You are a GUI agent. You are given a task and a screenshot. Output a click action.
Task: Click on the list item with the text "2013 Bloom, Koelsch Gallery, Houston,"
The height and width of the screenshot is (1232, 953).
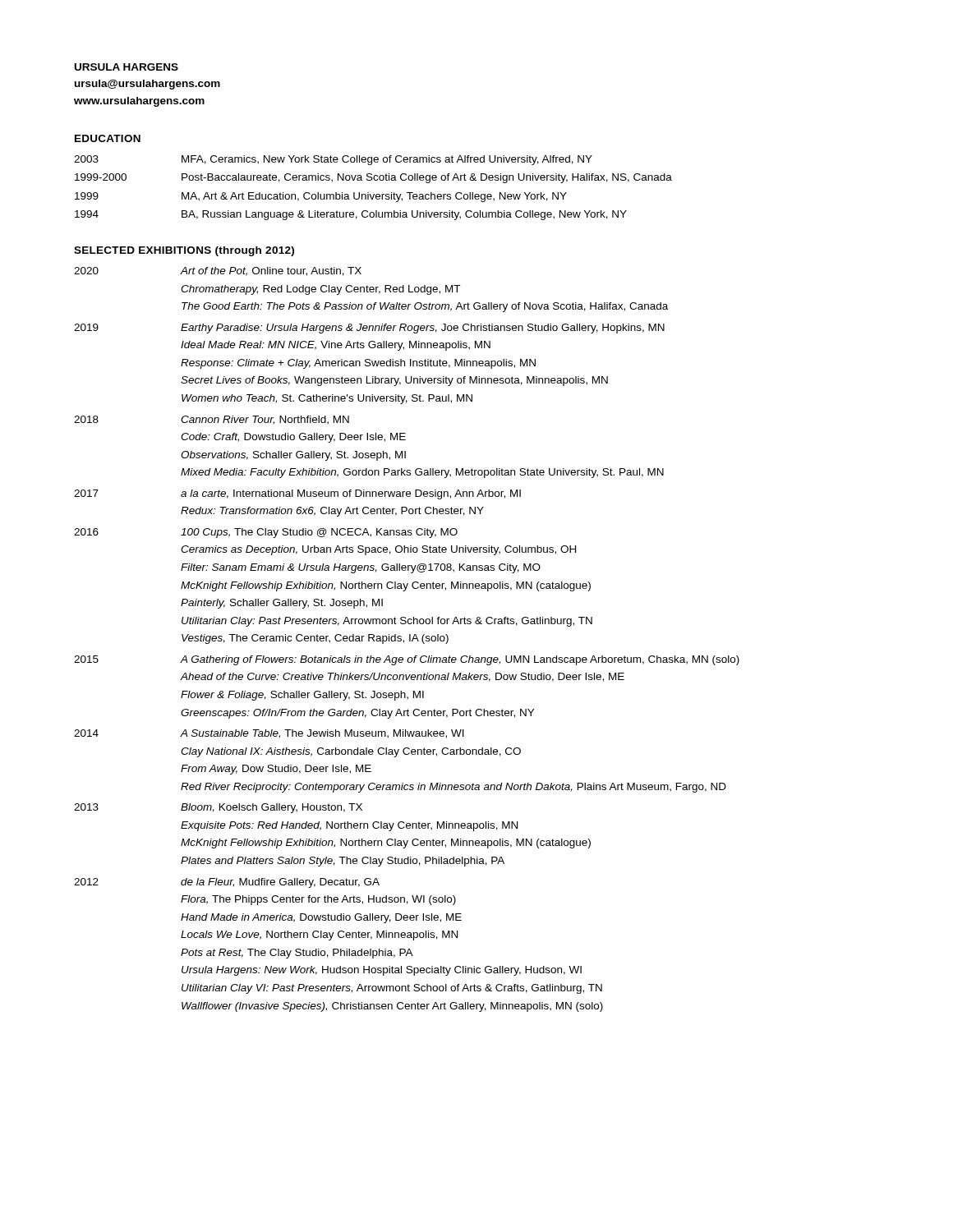tap(476, 835)
